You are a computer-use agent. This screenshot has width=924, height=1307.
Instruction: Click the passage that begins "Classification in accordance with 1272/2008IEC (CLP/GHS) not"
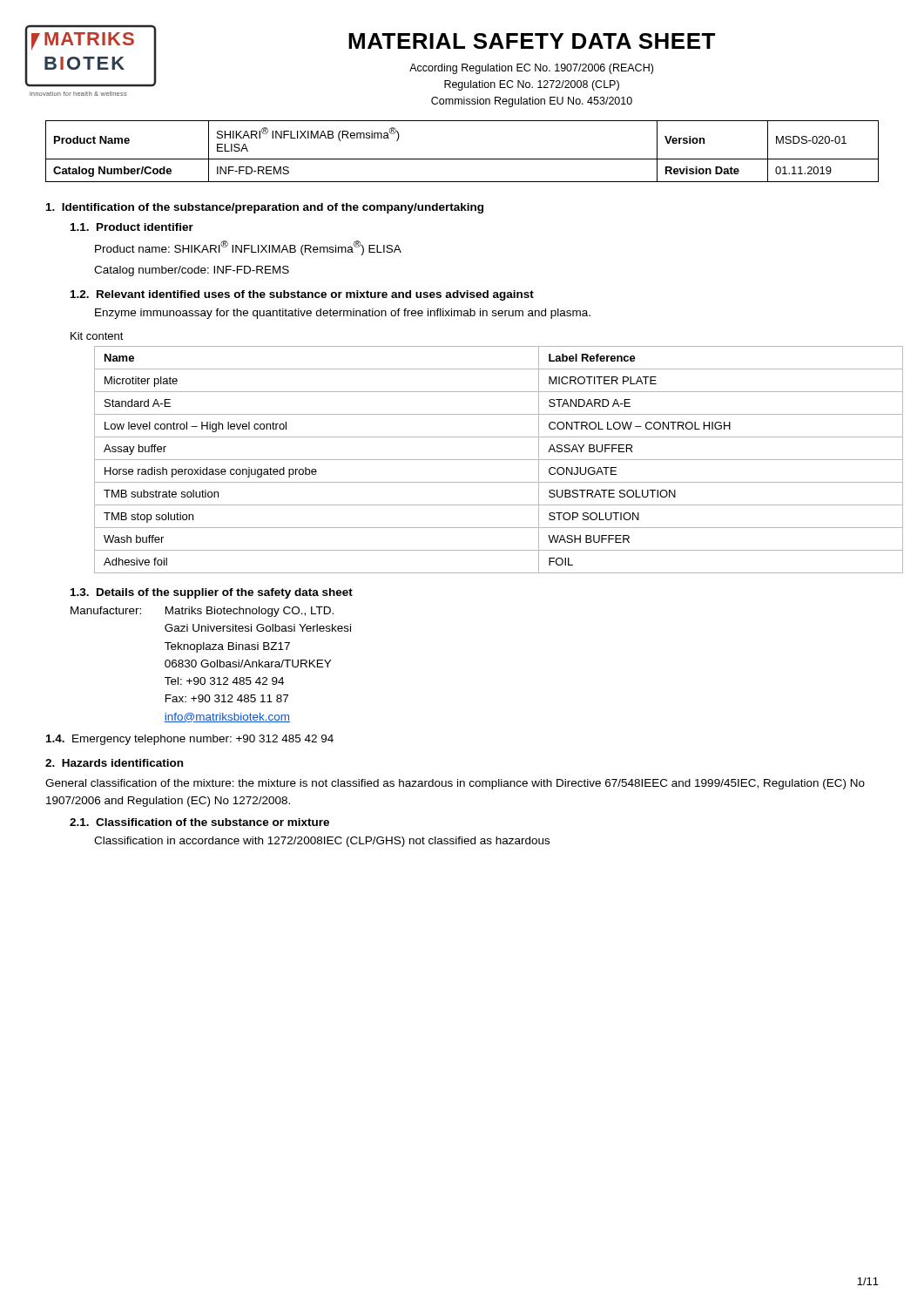pyautogui.click(x=322, y=841)
